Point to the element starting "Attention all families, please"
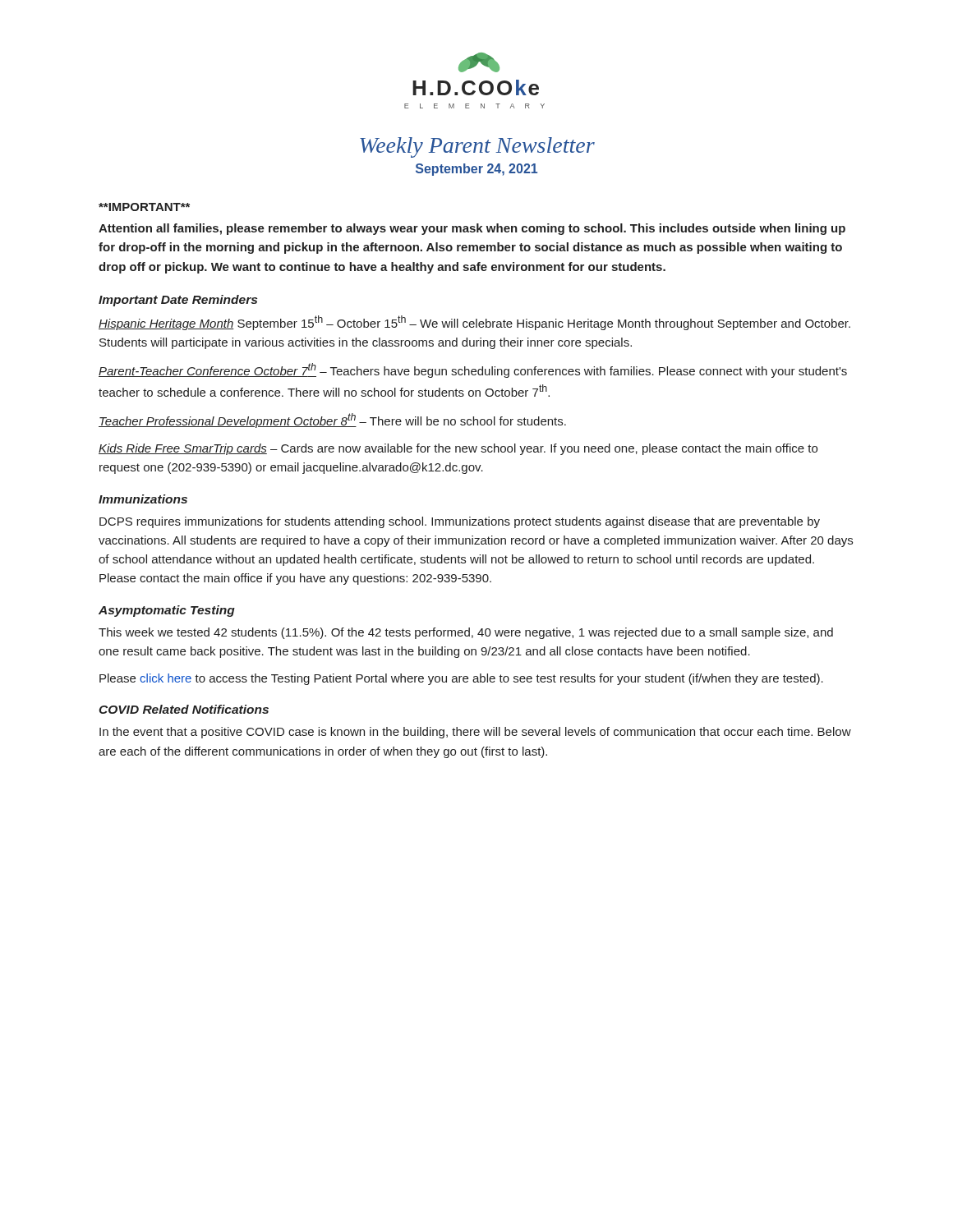The width and height of the screenshot is (953, 1232). coord(472,247)
